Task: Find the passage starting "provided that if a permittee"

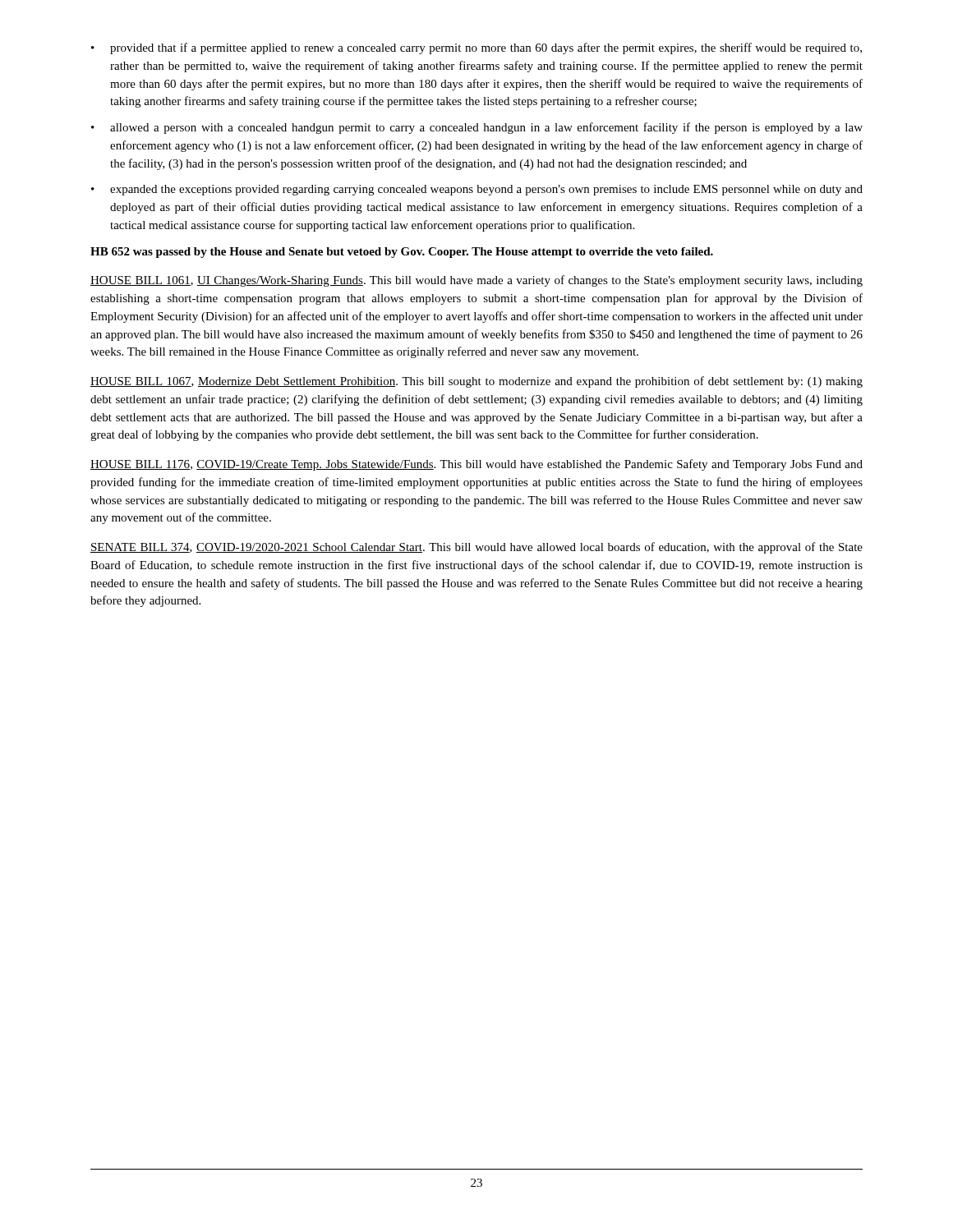Action: point(486,74)
